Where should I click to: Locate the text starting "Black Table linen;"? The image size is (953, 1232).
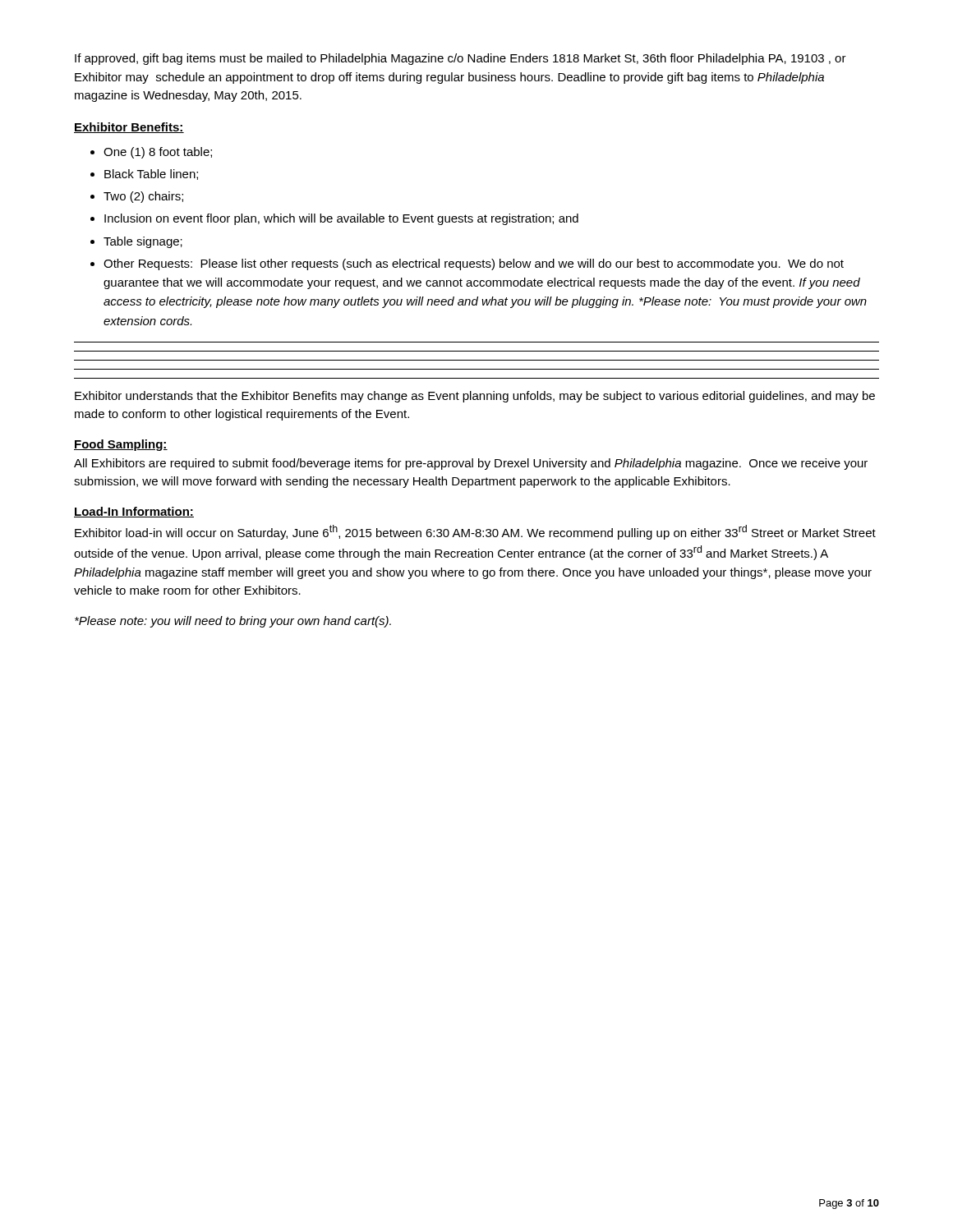pyautogui.click(x=144, y=175)
